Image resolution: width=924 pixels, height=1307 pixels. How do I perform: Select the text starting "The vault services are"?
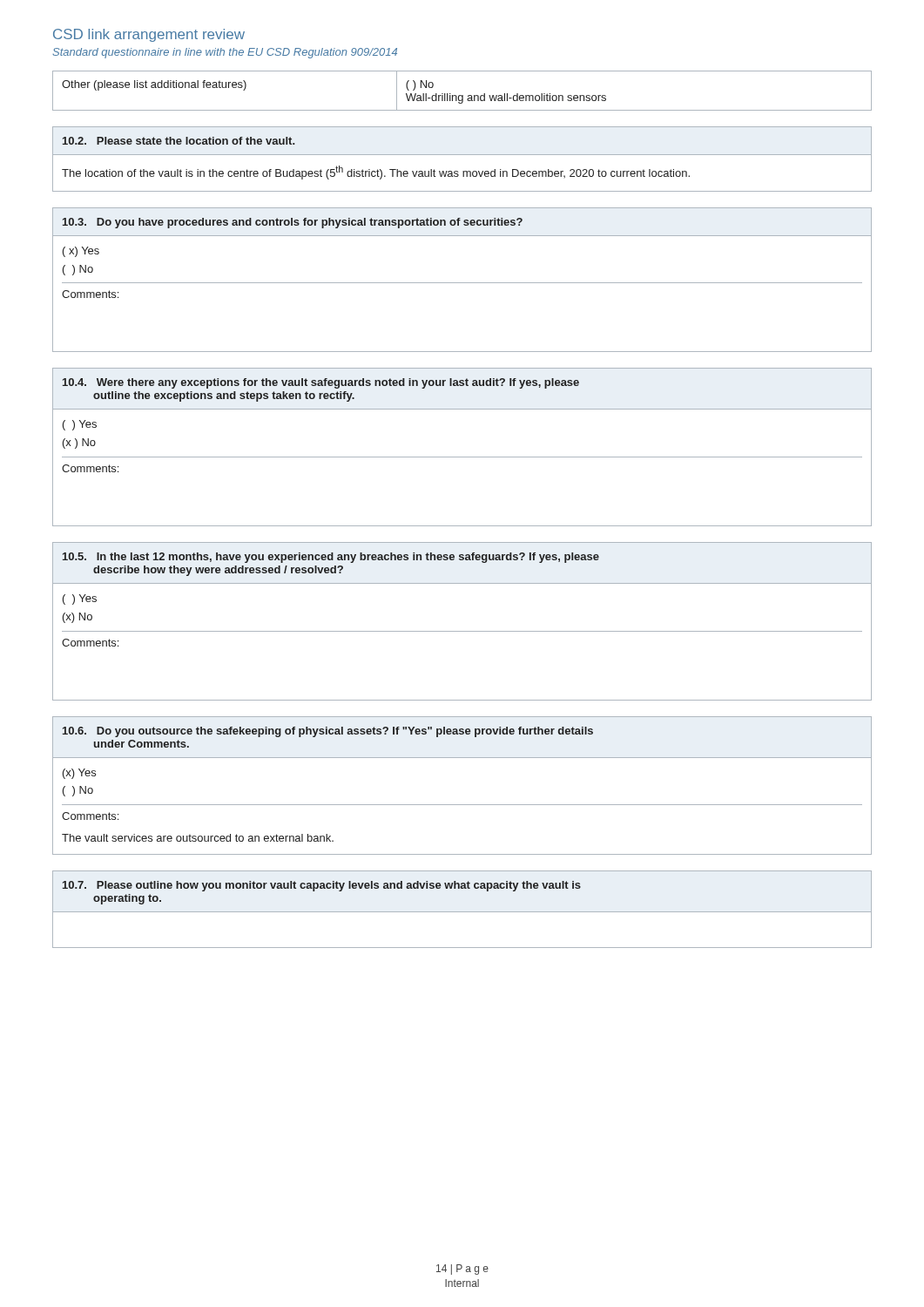coord(198,838)
